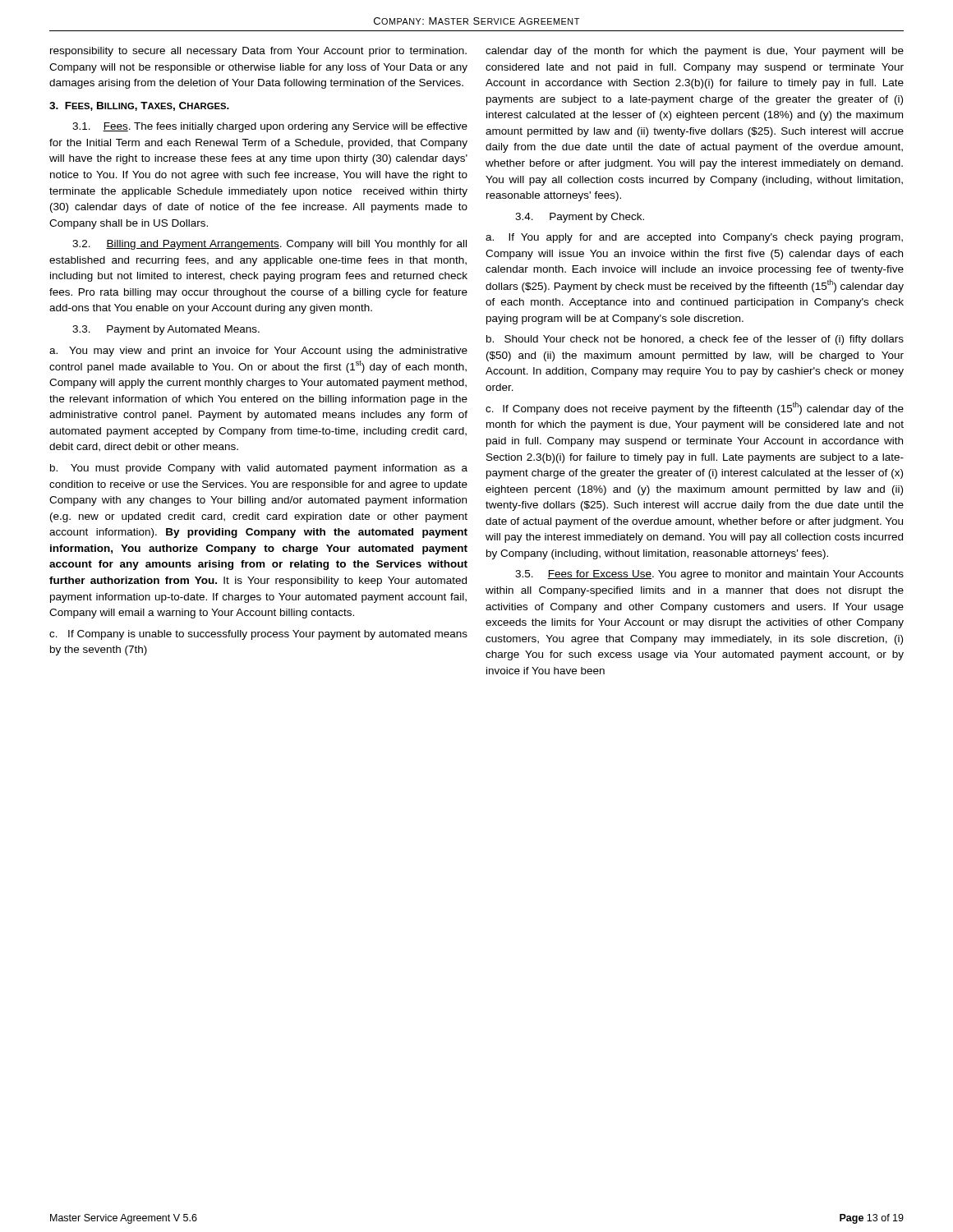Navigate to the text block starting "3. FEES, BILLING,"

tap(139, 106)
